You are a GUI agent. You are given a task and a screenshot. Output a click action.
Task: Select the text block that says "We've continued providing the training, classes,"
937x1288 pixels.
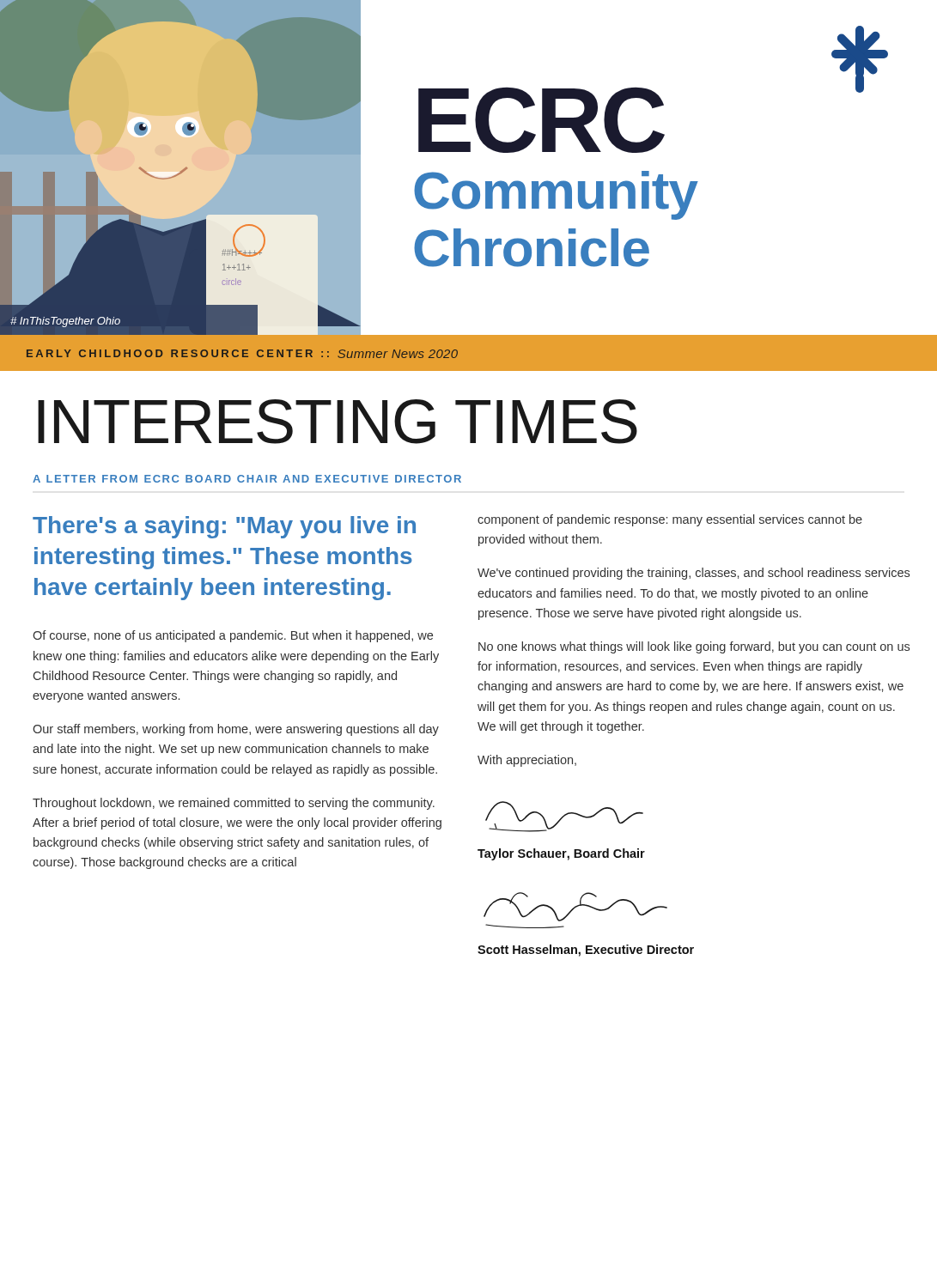(x=694, y=593)
